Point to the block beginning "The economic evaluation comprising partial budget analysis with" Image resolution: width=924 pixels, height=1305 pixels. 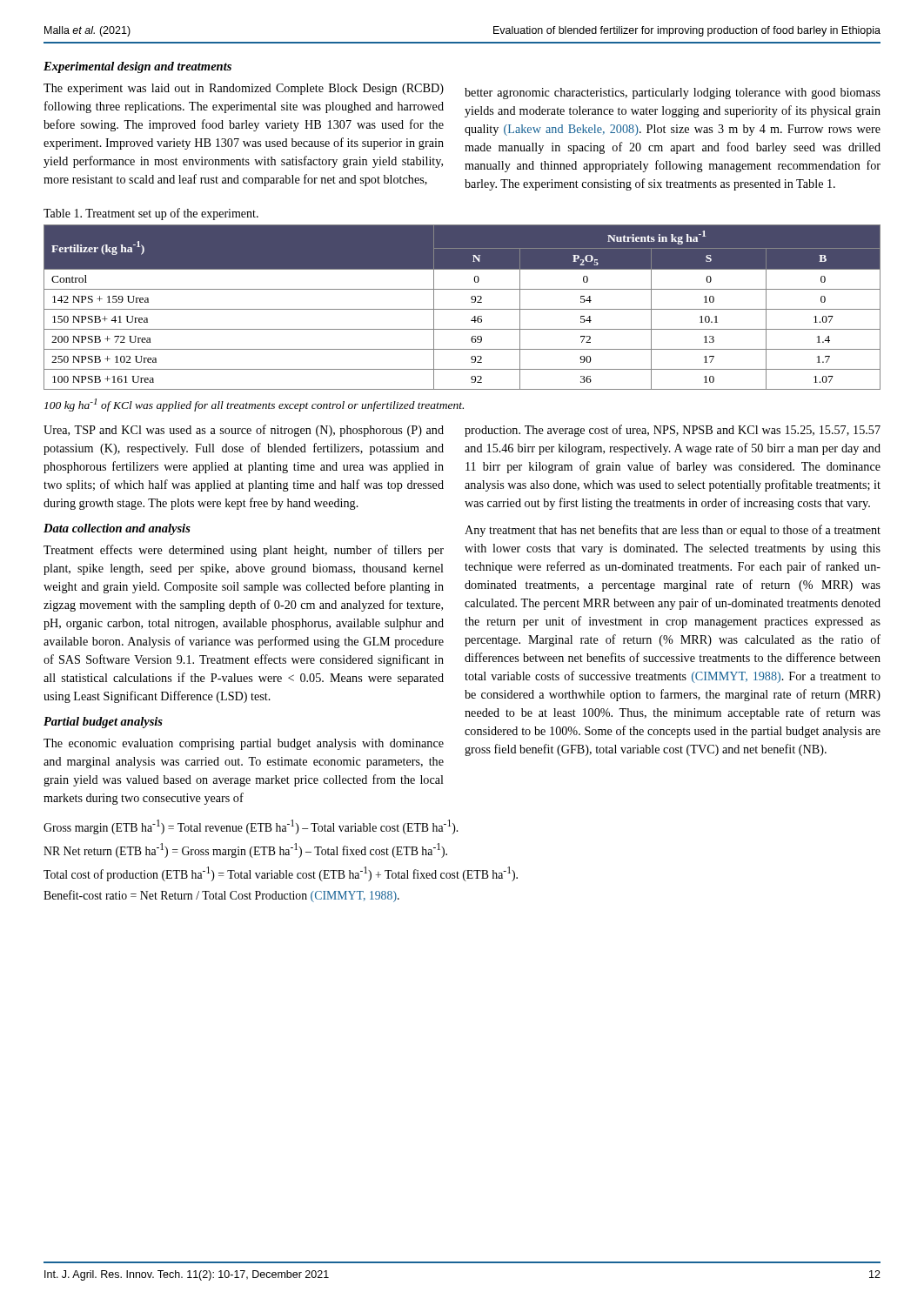(244, 770)
